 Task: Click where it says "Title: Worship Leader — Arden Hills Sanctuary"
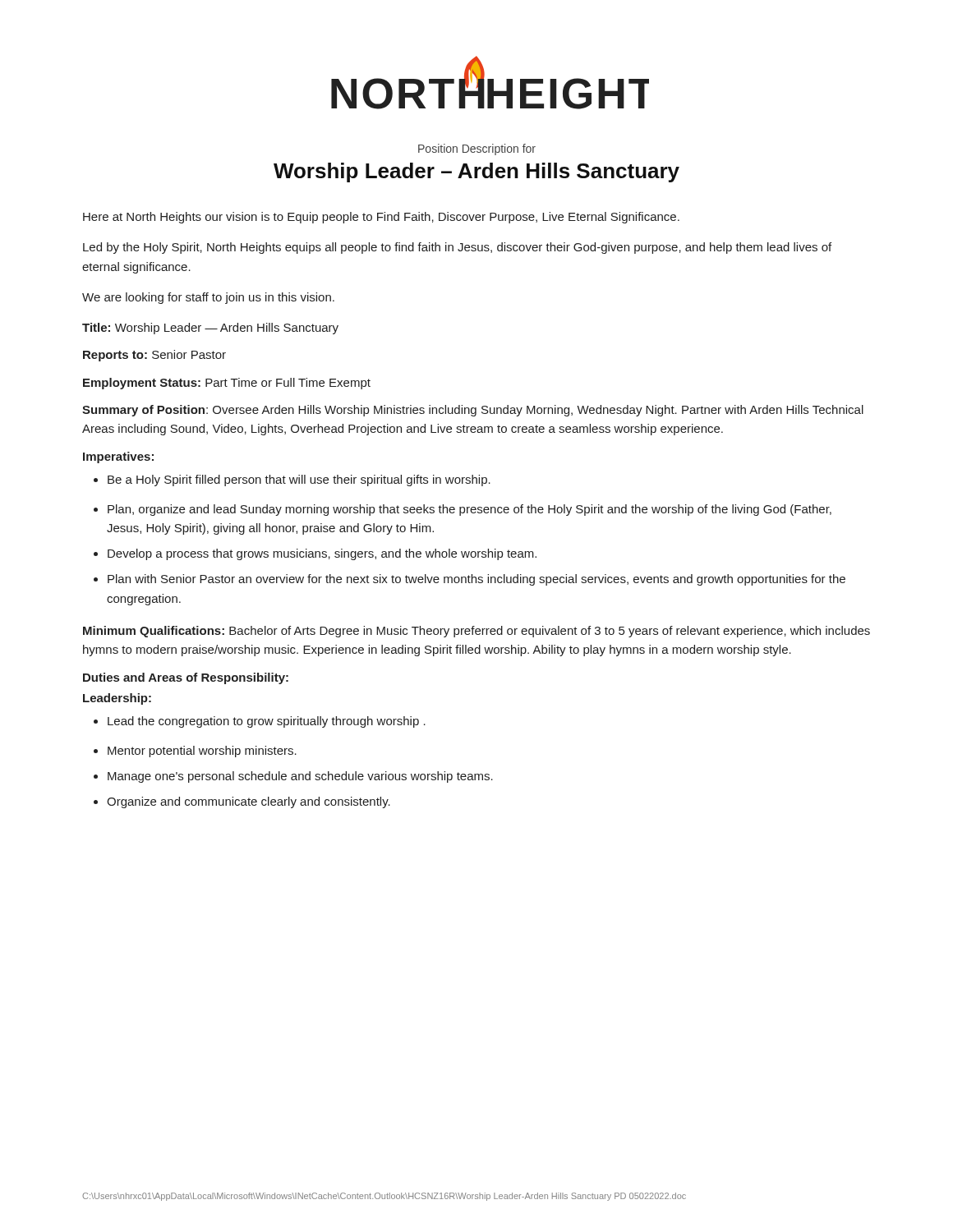pos(210,327)
